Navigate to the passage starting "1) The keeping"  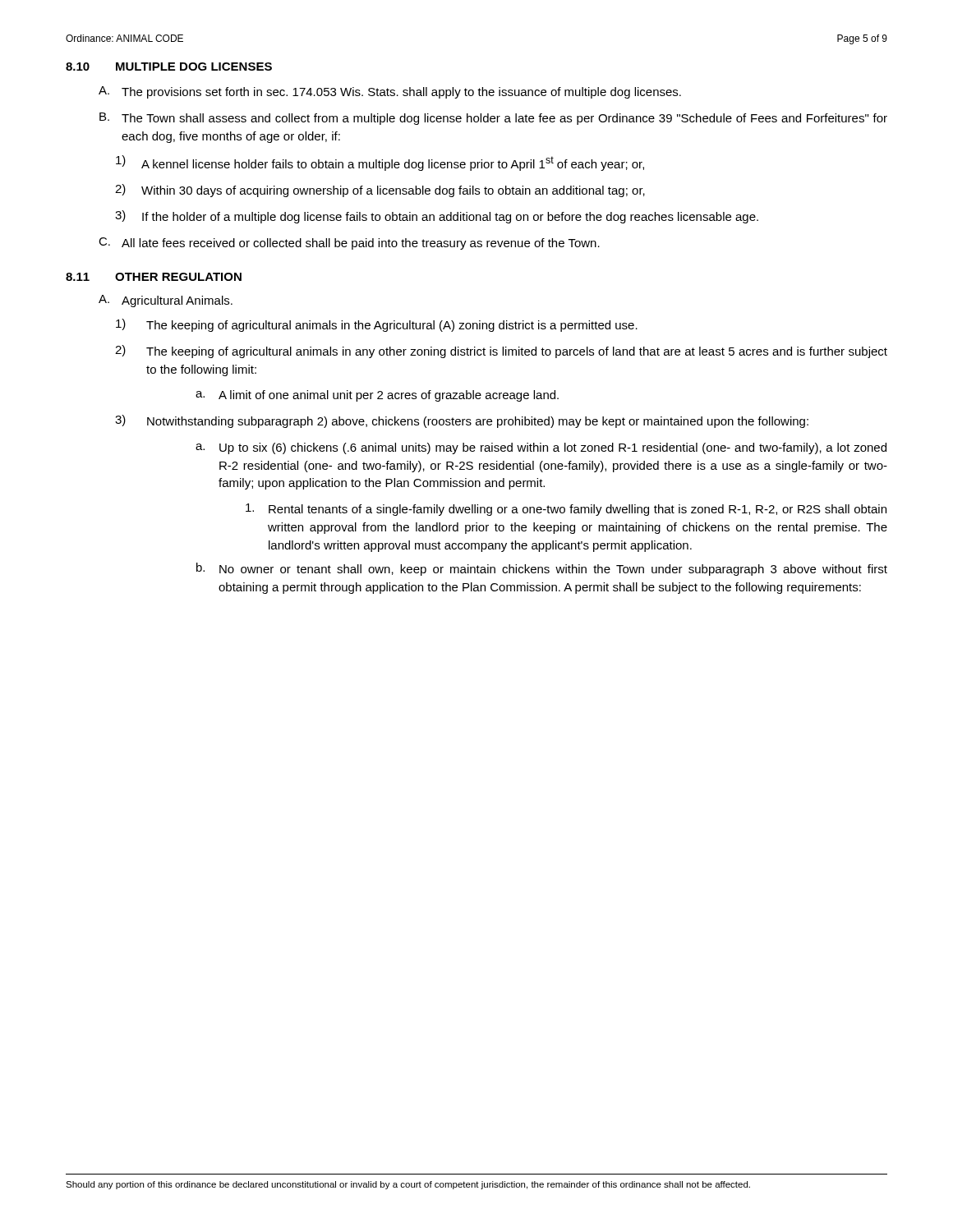click(x=501, y=325)
